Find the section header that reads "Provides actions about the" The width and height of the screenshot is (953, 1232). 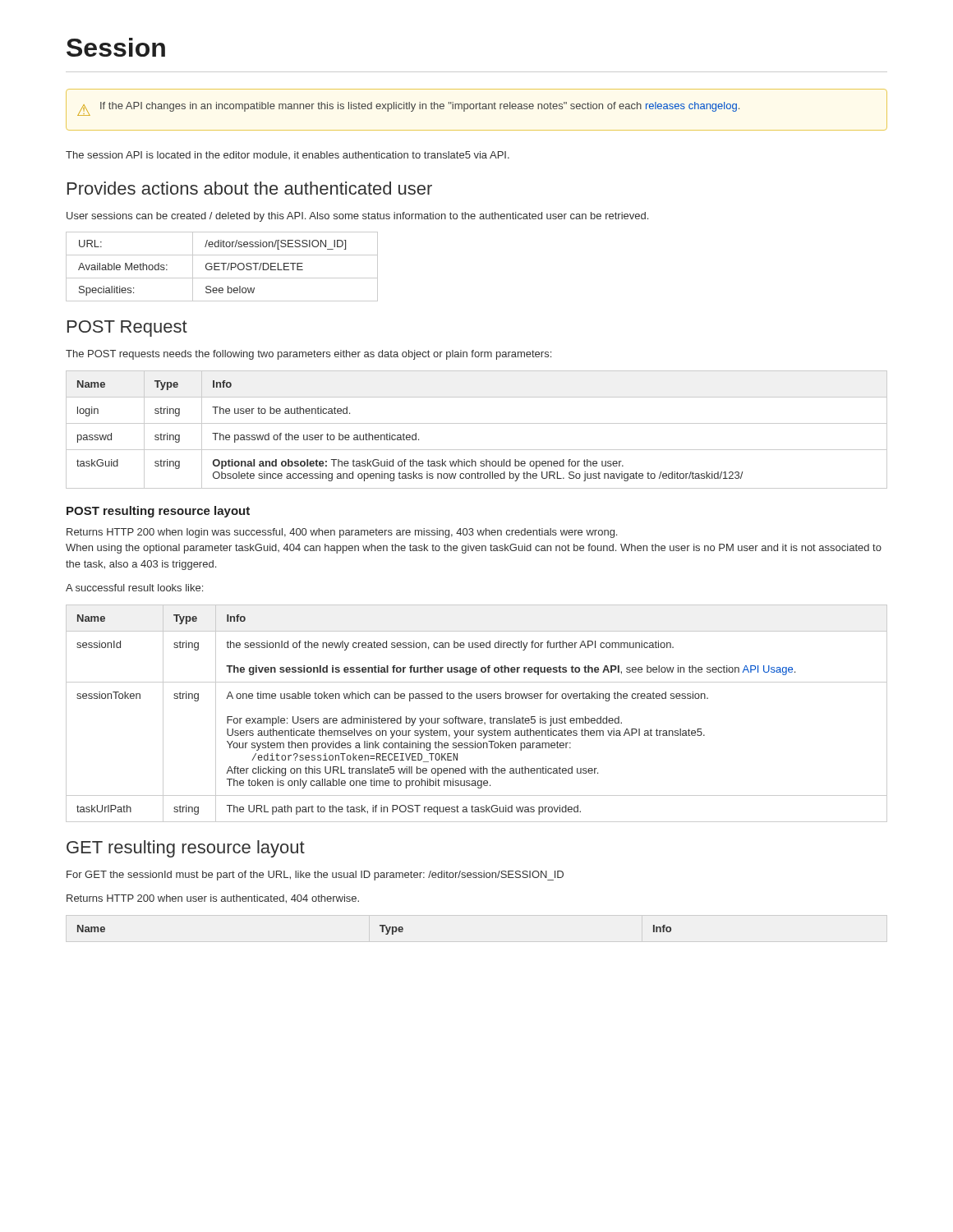[250, 188]
